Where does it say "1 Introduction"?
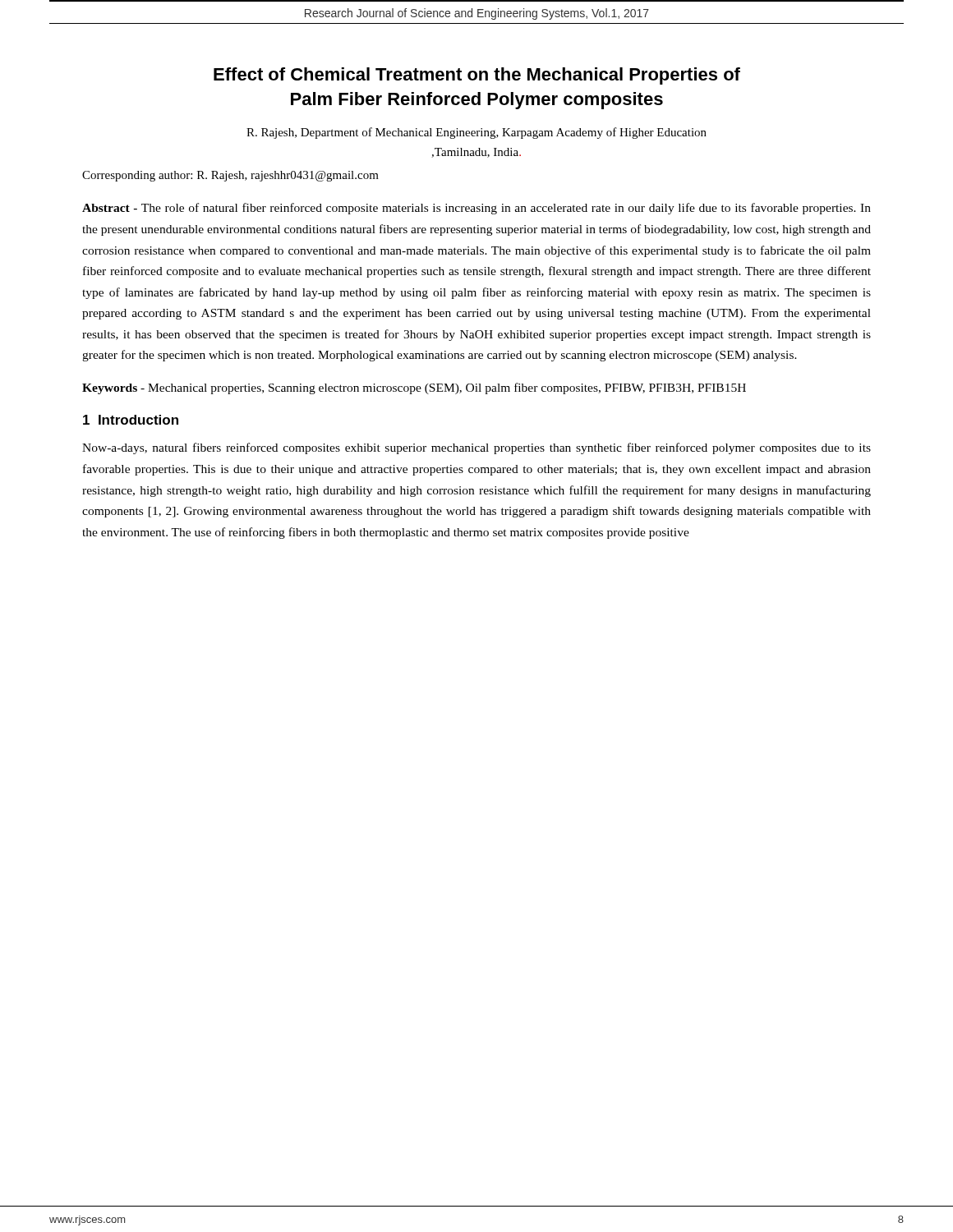Screen dimensions: 1232x953 pyautogui.click(x=131, y=420)
